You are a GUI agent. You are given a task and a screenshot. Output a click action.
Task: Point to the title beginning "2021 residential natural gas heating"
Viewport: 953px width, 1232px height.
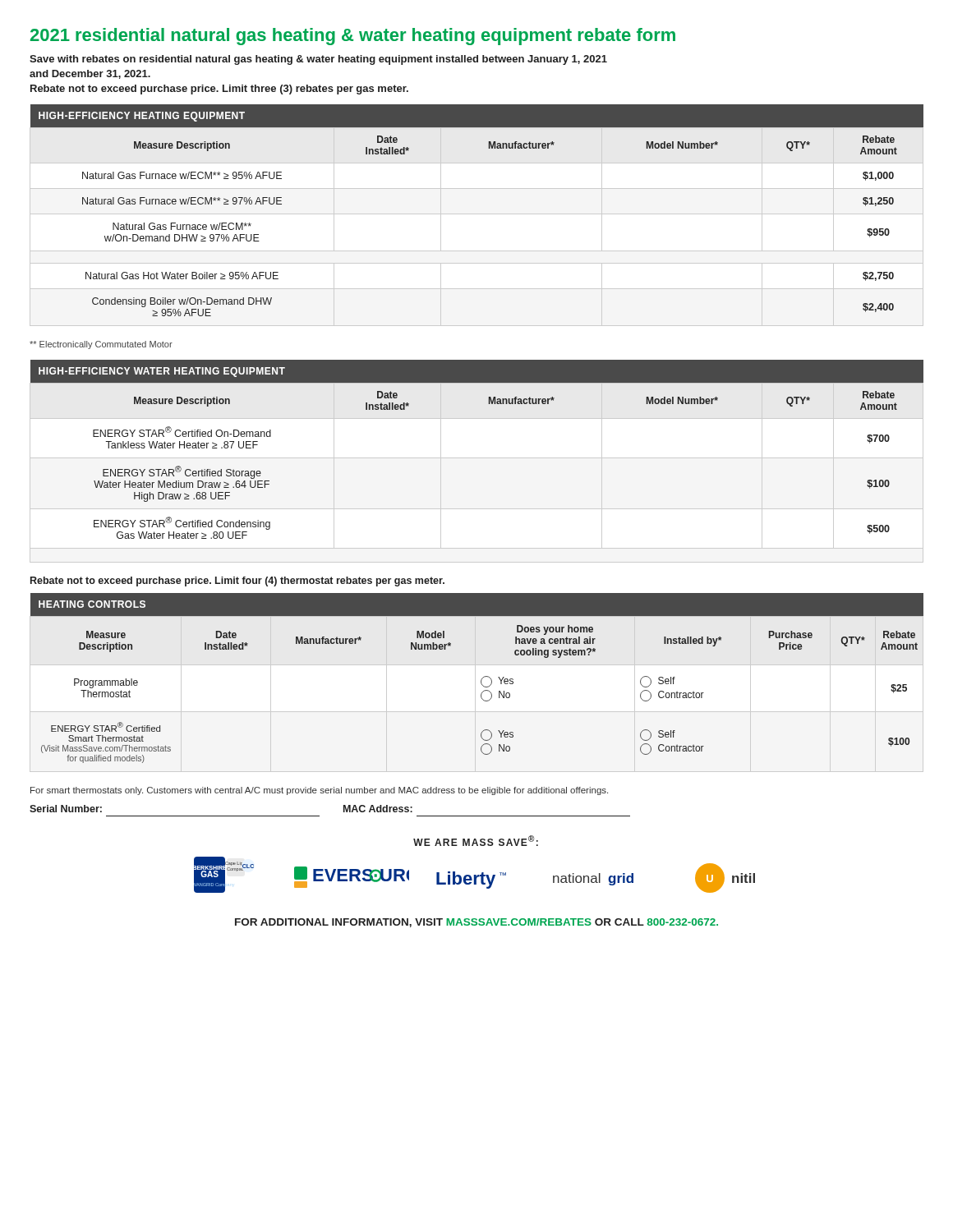(476, 35)
